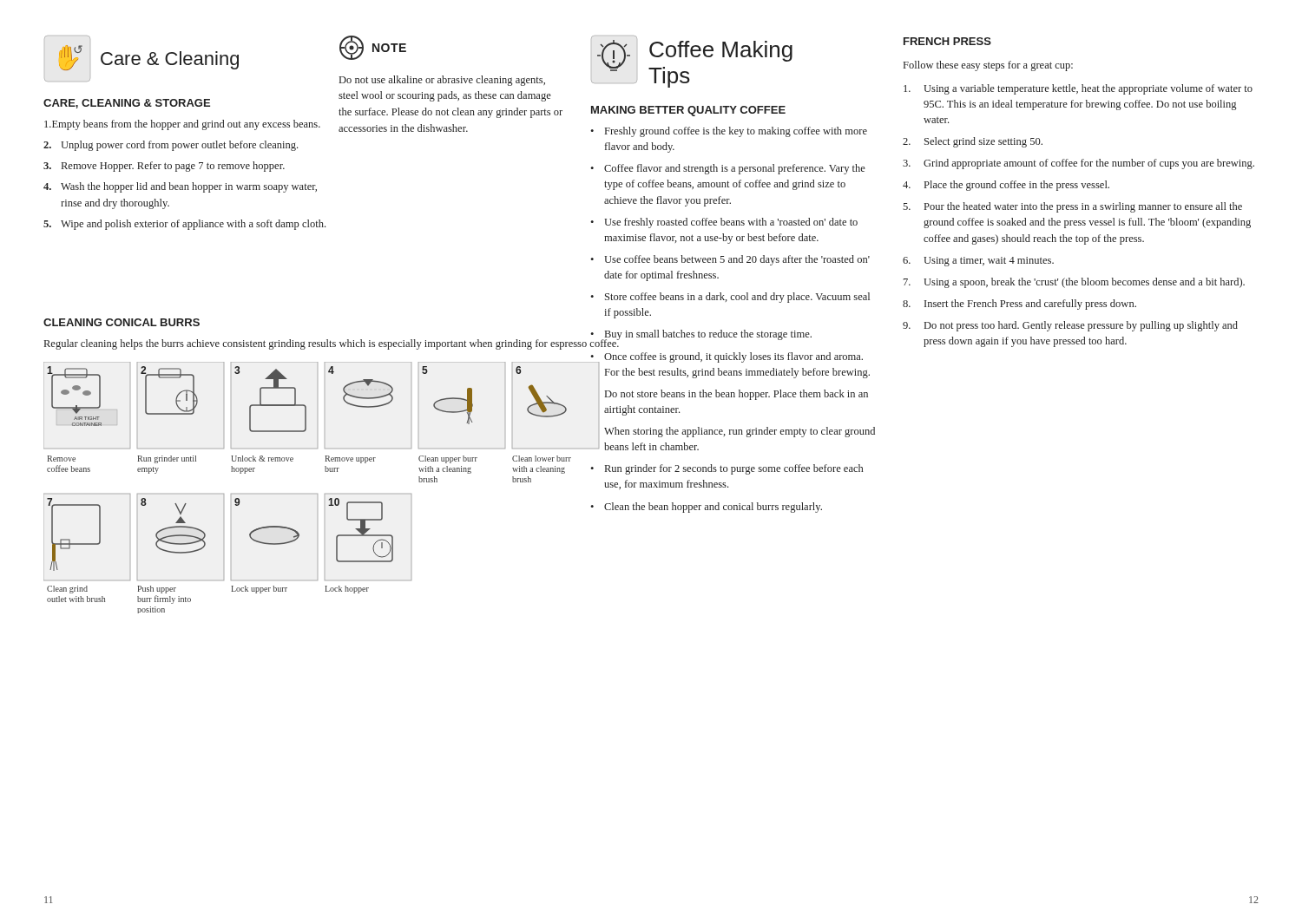1302x924 pixels.
Task: Click on the section header containing "MAKING BETTER QUALITY"
Action: [733, 110]
